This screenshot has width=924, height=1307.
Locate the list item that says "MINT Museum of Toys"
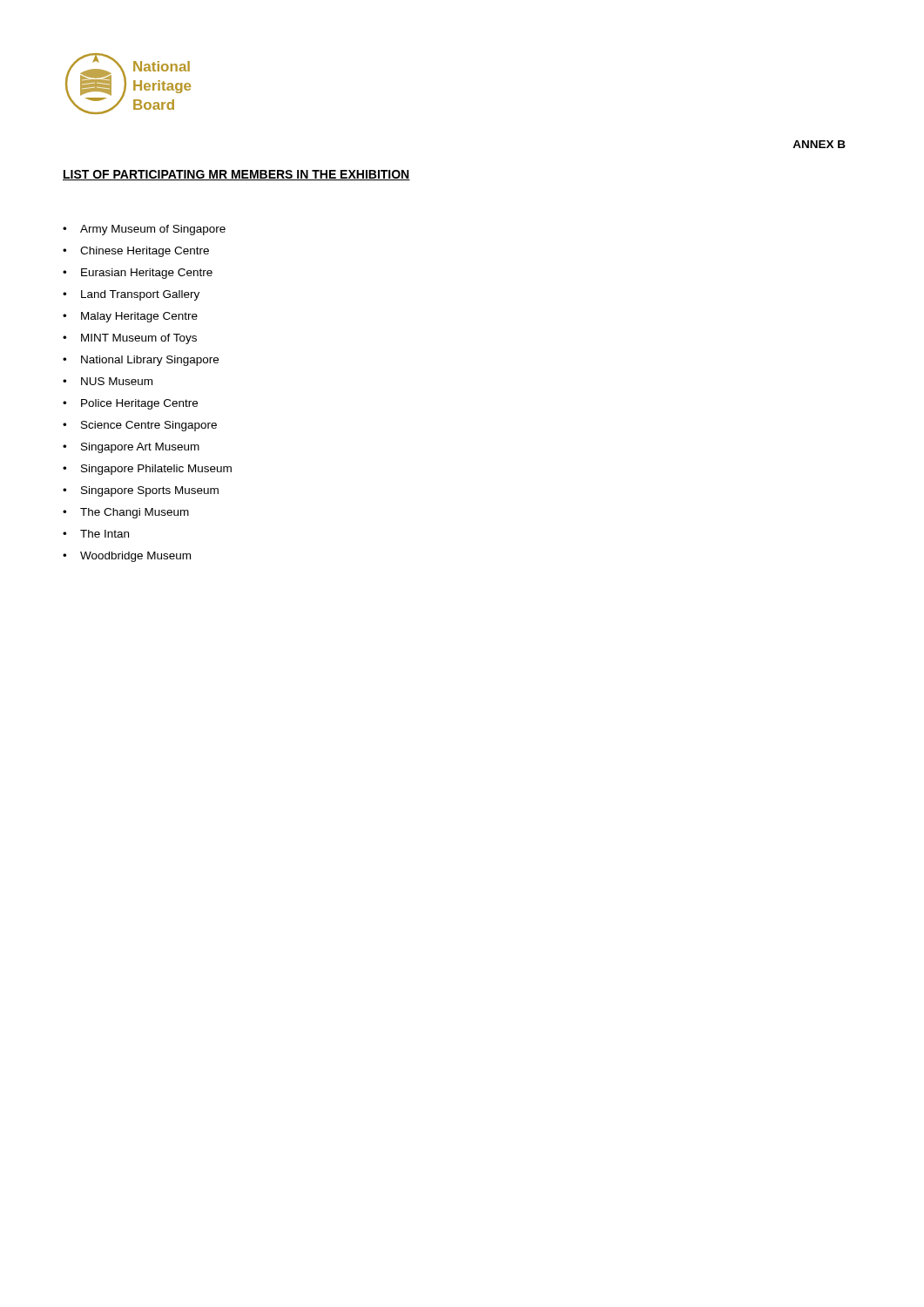coord(139,338)
